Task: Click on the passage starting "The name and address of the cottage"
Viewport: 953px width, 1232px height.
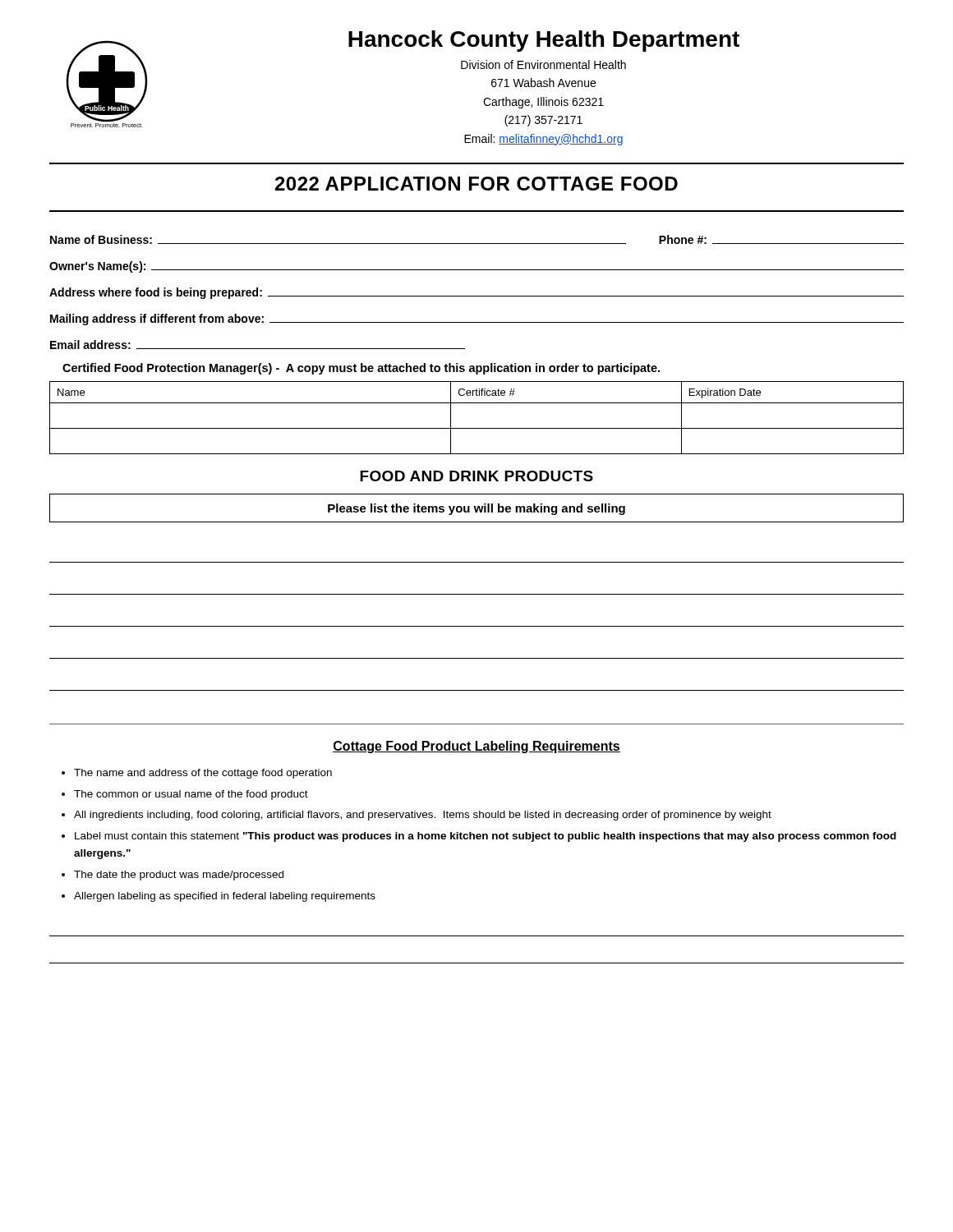Action: click(x=203, y=772)
